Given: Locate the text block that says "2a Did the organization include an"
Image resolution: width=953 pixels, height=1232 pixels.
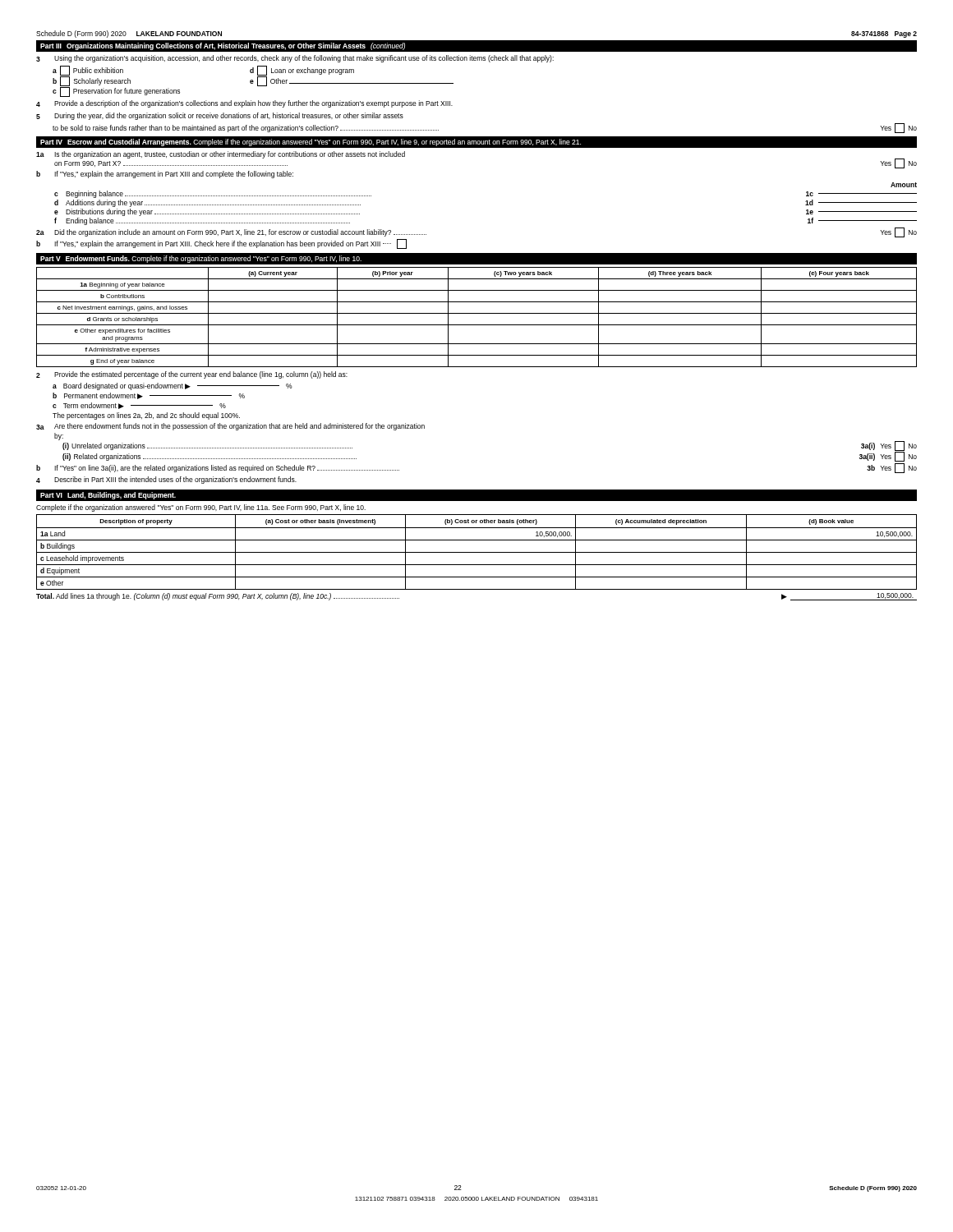Looking at the screenshot, I should pyautogui.click(x=214, y=232).
